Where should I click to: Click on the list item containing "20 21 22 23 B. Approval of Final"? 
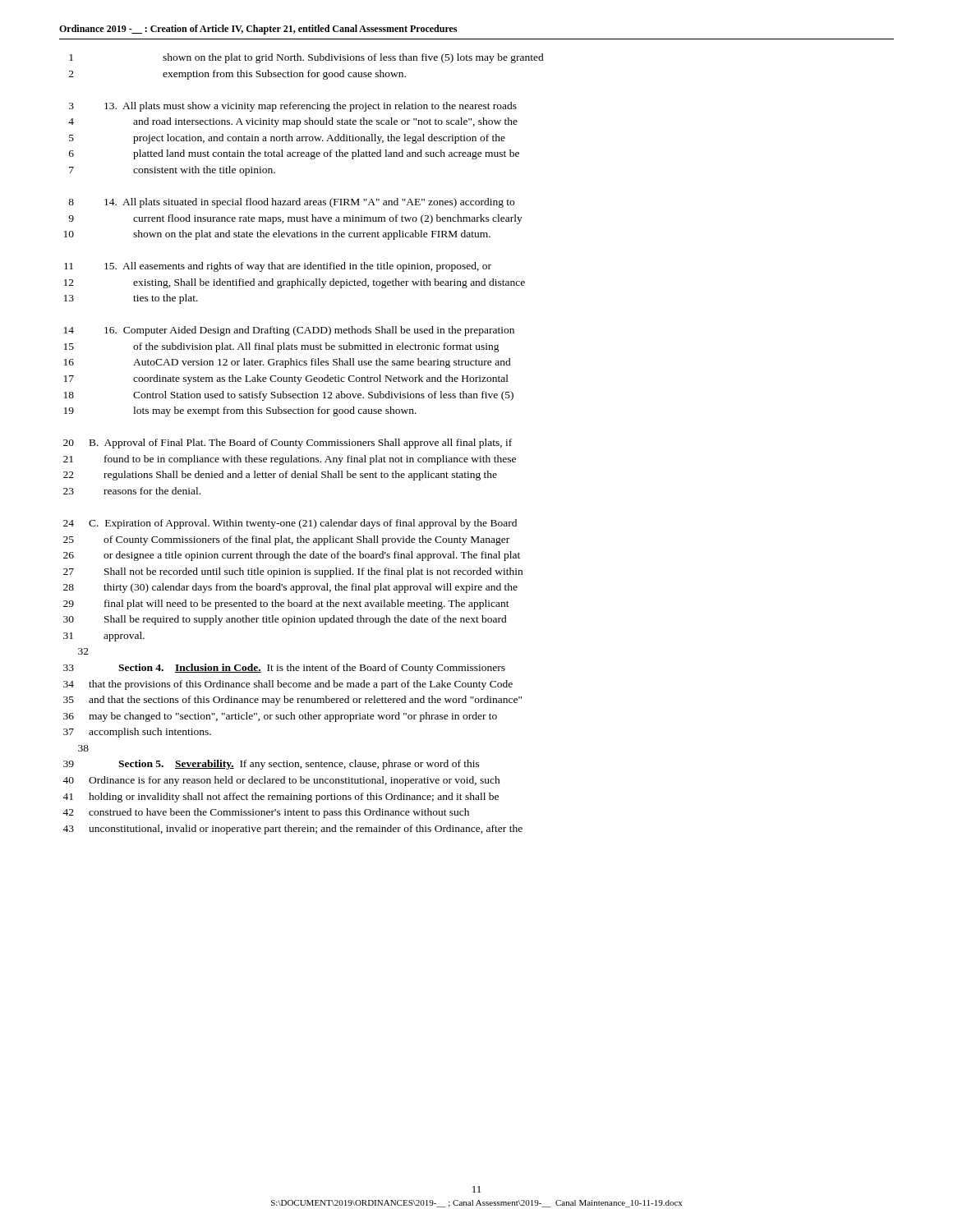pos(476,467)
